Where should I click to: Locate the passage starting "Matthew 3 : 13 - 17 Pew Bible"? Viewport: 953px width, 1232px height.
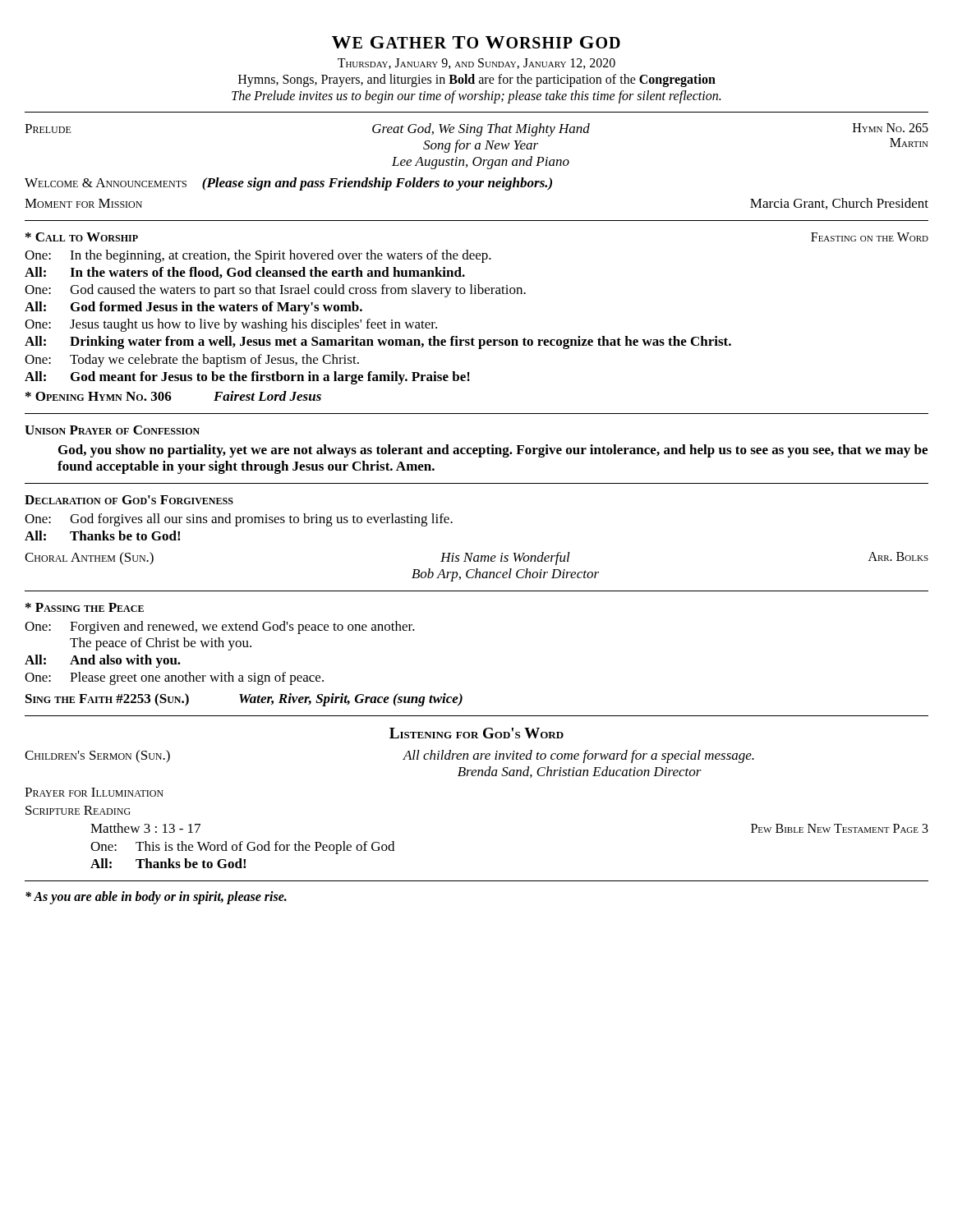coord(147,828)
